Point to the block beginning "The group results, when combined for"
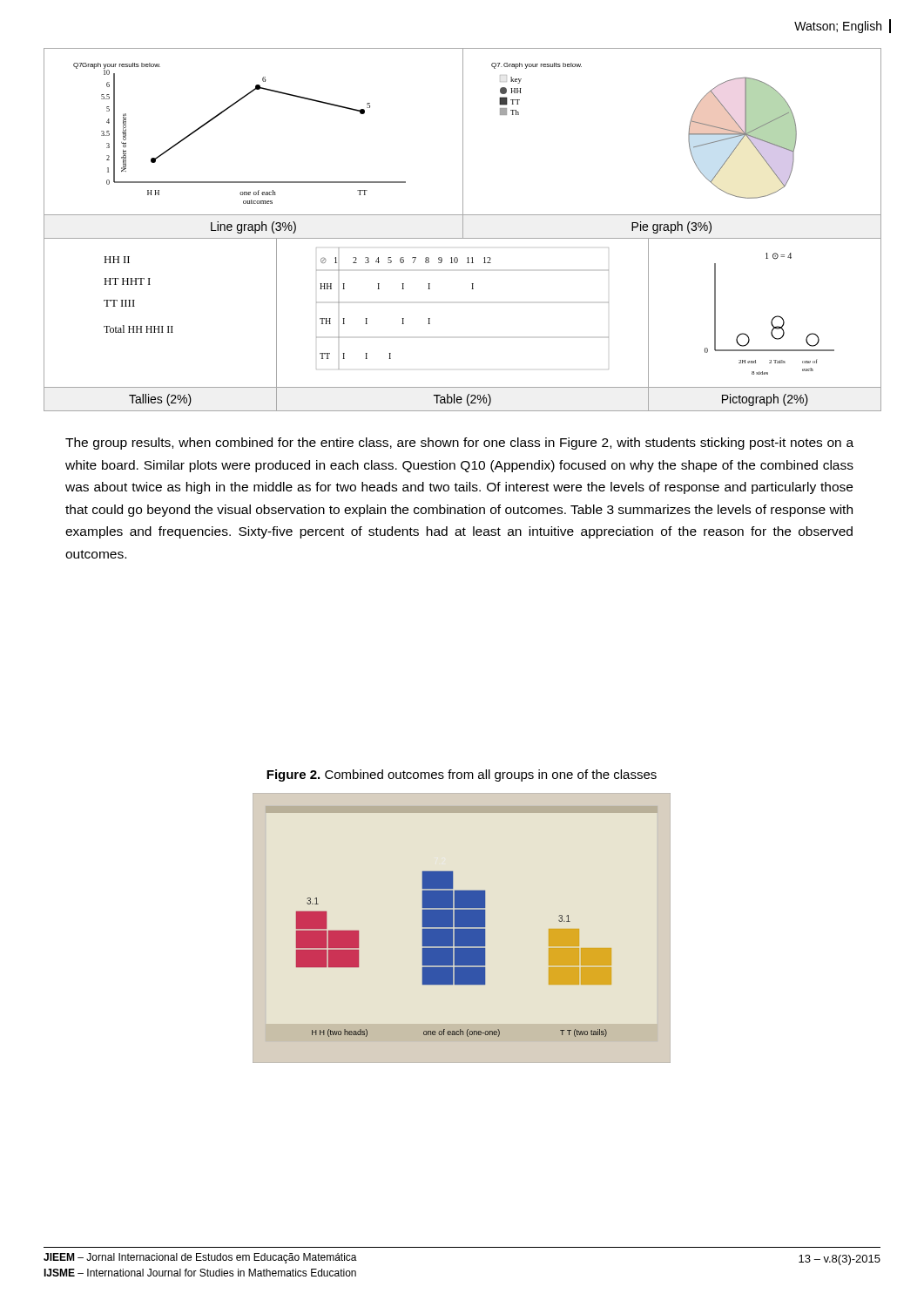This screenshot has height=1307, width=924. pyautogui.click(x=459, y=498)
